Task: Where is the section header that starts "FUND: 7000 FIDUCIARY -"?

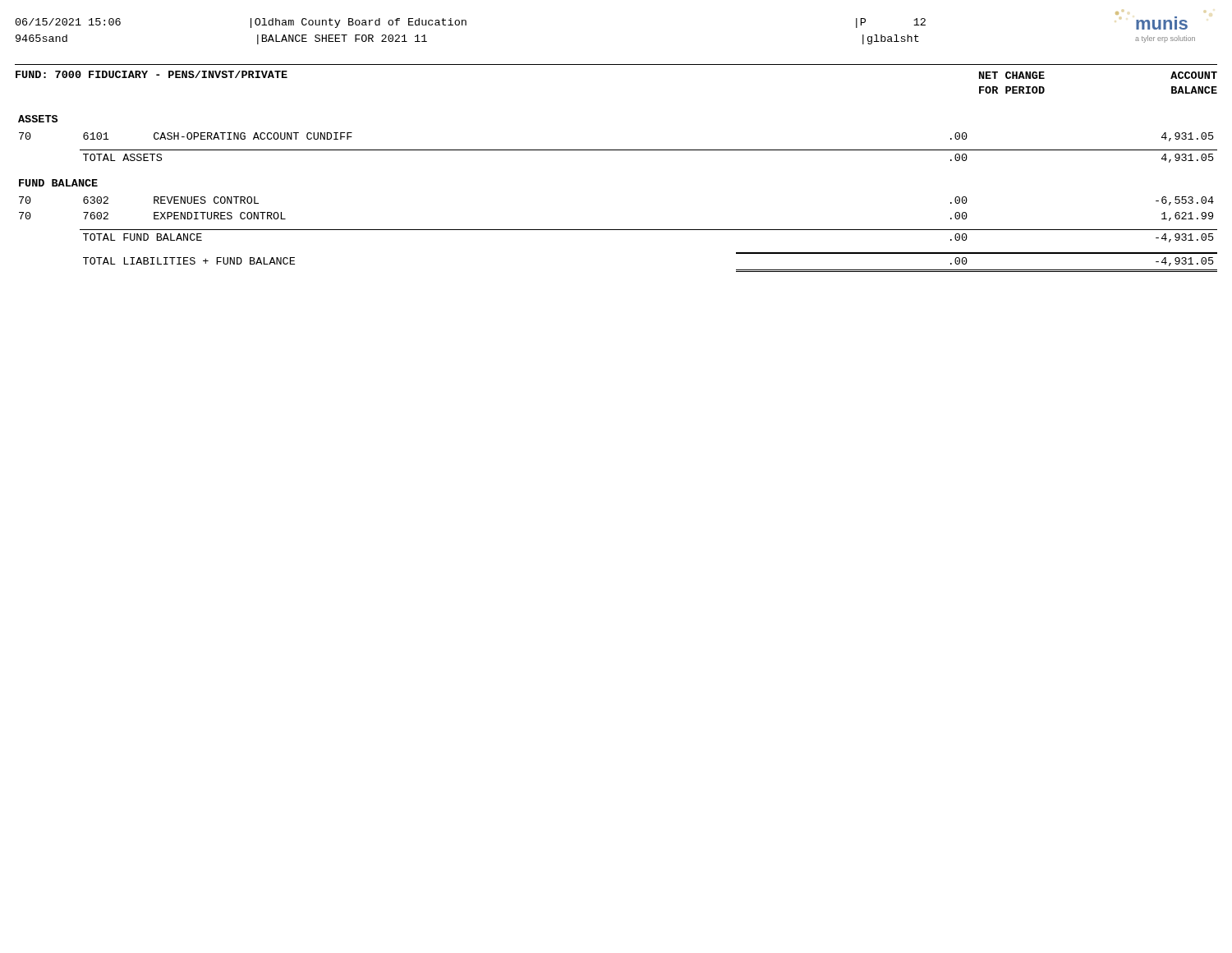Action: coord(32,74)
